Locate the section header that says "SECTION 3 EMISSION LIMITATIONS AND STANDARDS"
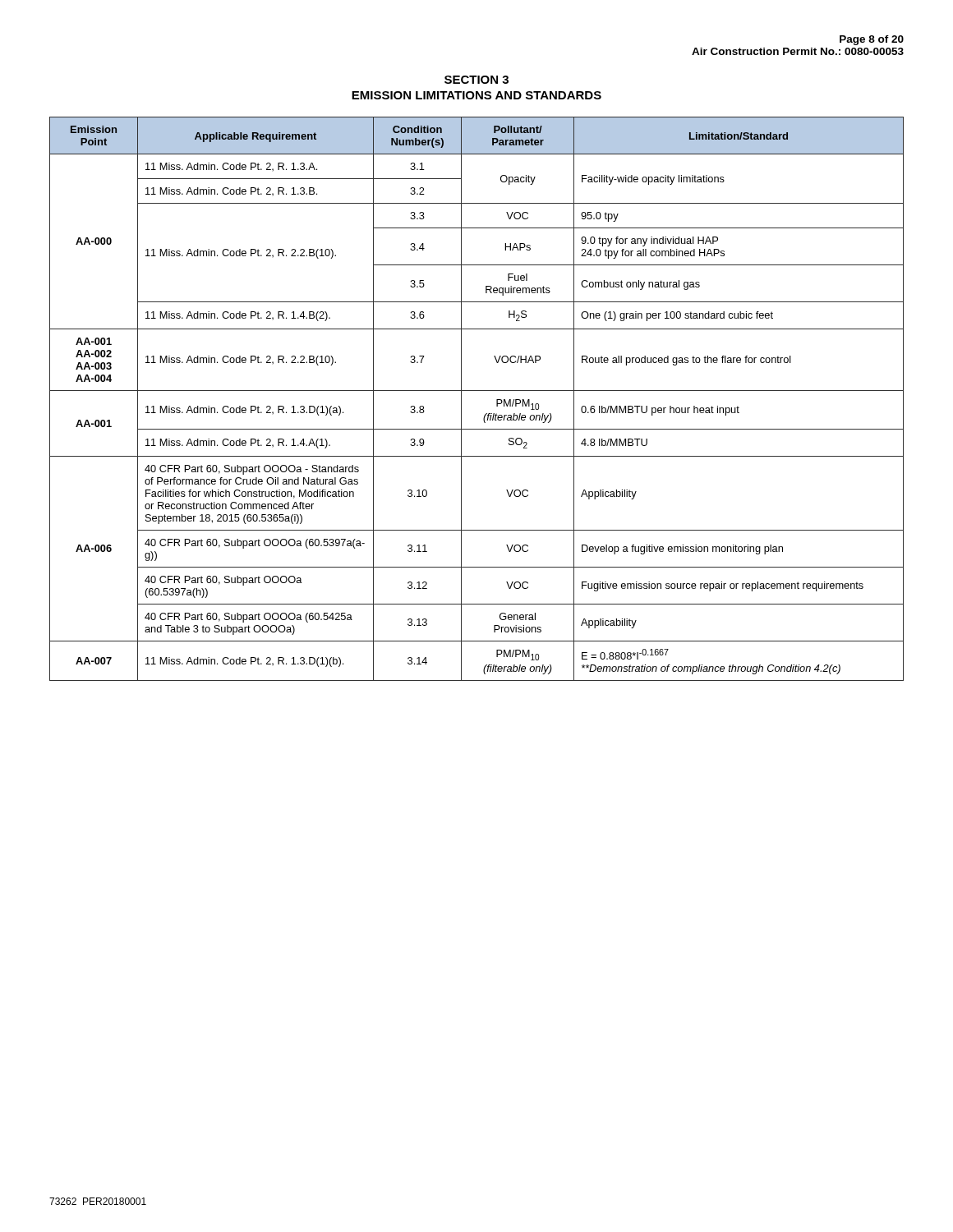 click(x=476, y=87)
